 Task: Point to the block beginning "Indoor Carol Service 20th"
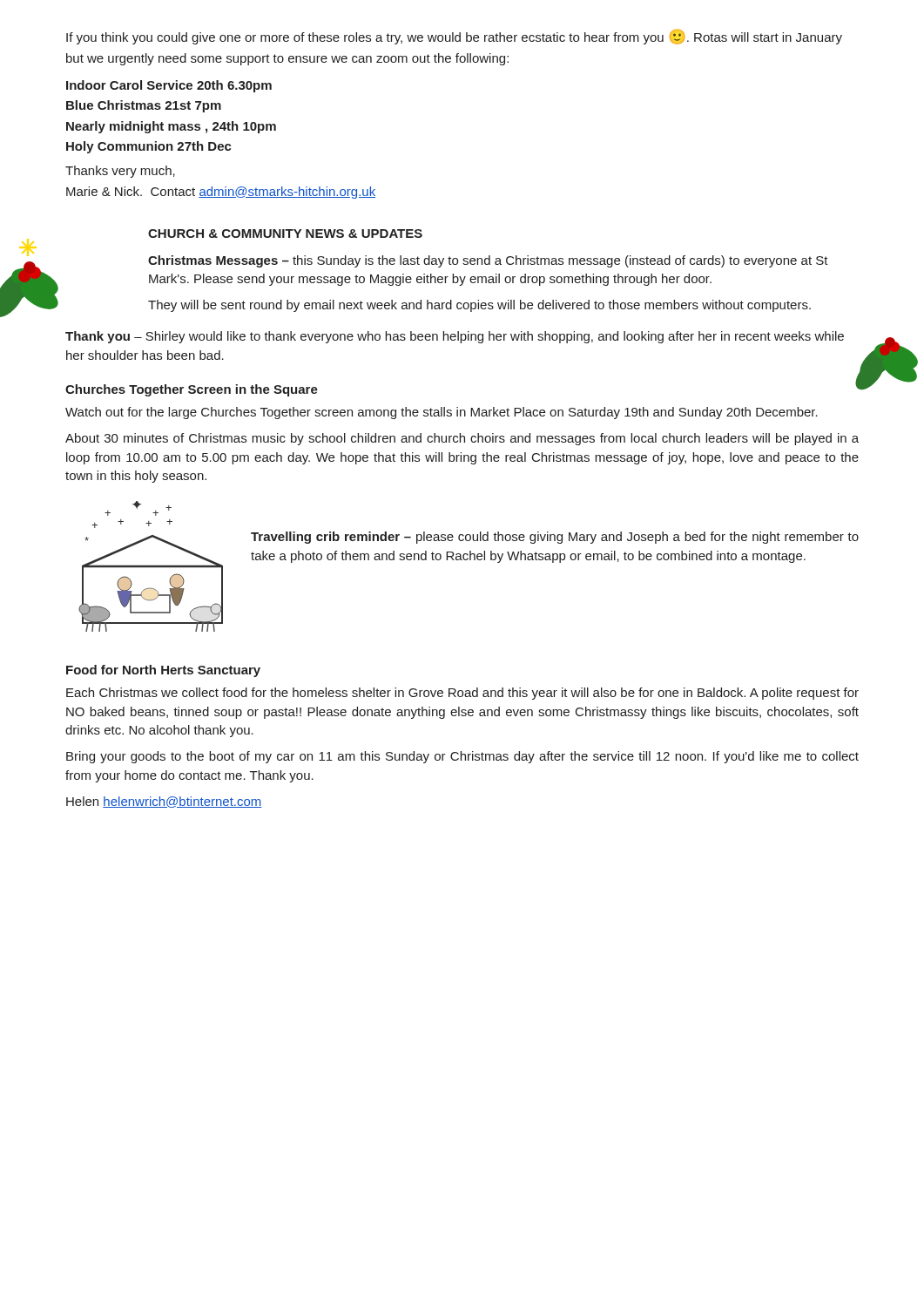[x=169, y=86]
